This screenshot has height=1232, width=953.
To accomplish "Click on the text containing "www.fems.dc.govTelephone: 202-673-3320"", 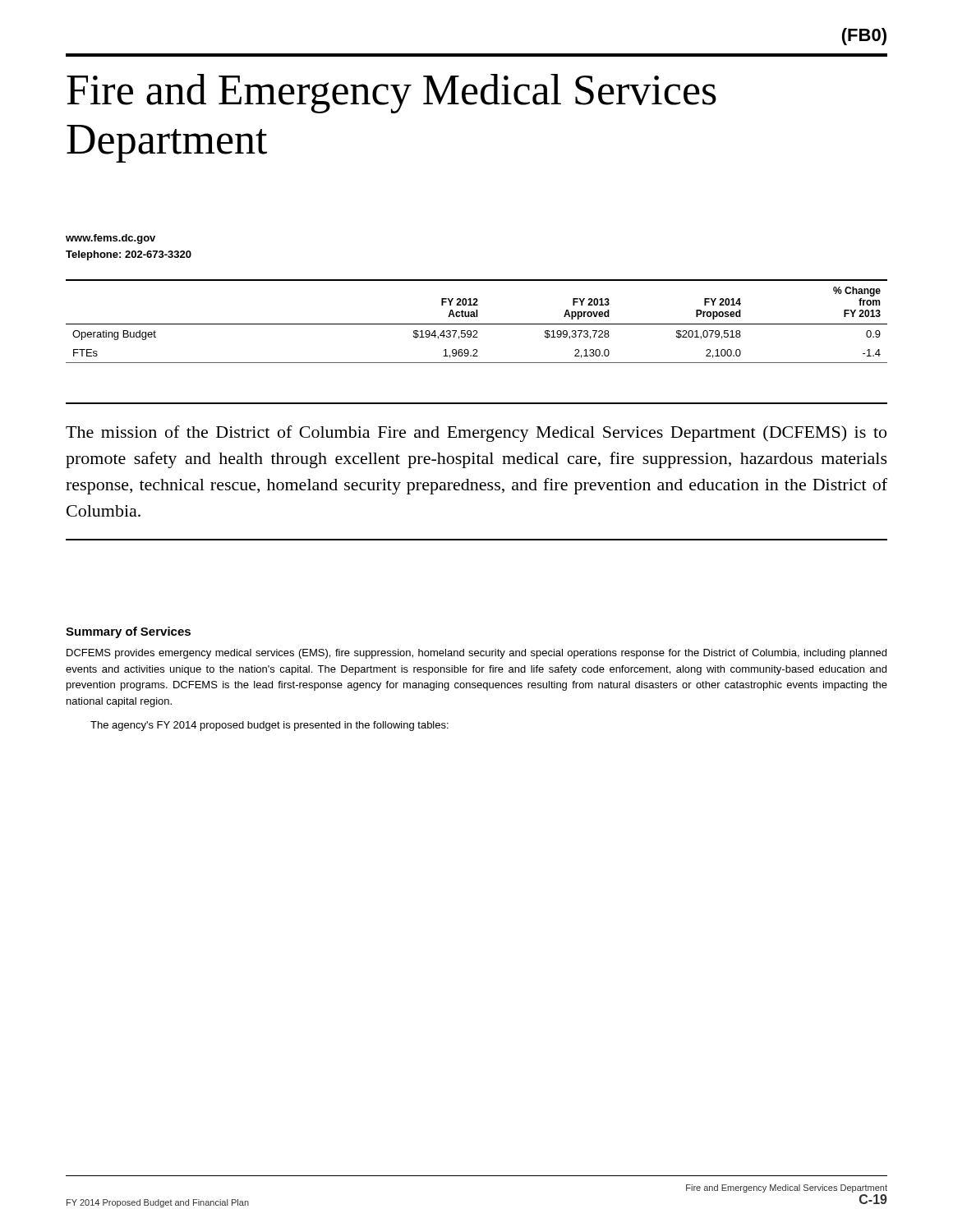I will (x=129, y=246).
